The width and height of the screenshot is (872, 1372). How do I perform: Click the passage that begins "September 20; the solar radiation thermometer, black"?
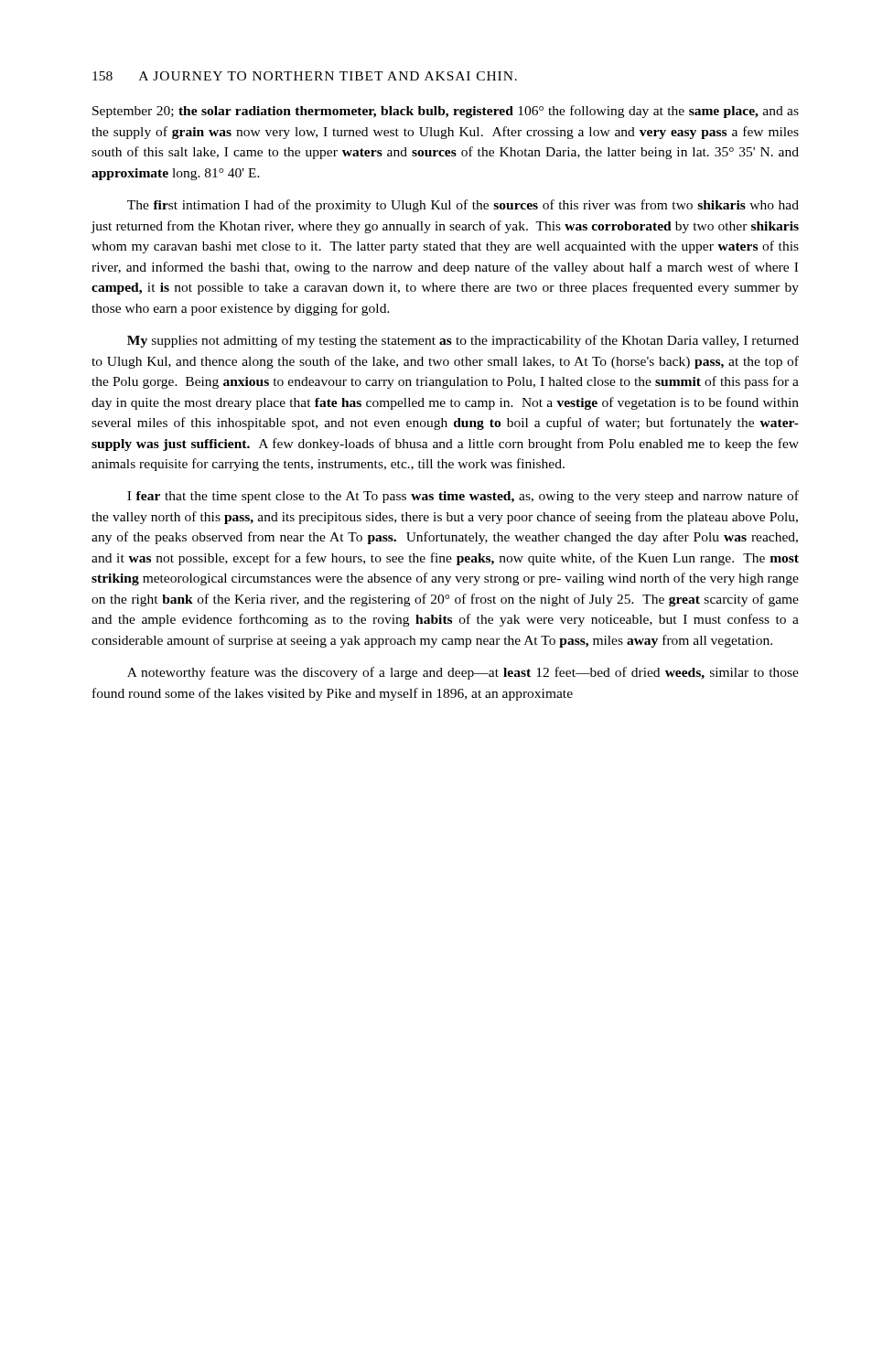point(445,142)
